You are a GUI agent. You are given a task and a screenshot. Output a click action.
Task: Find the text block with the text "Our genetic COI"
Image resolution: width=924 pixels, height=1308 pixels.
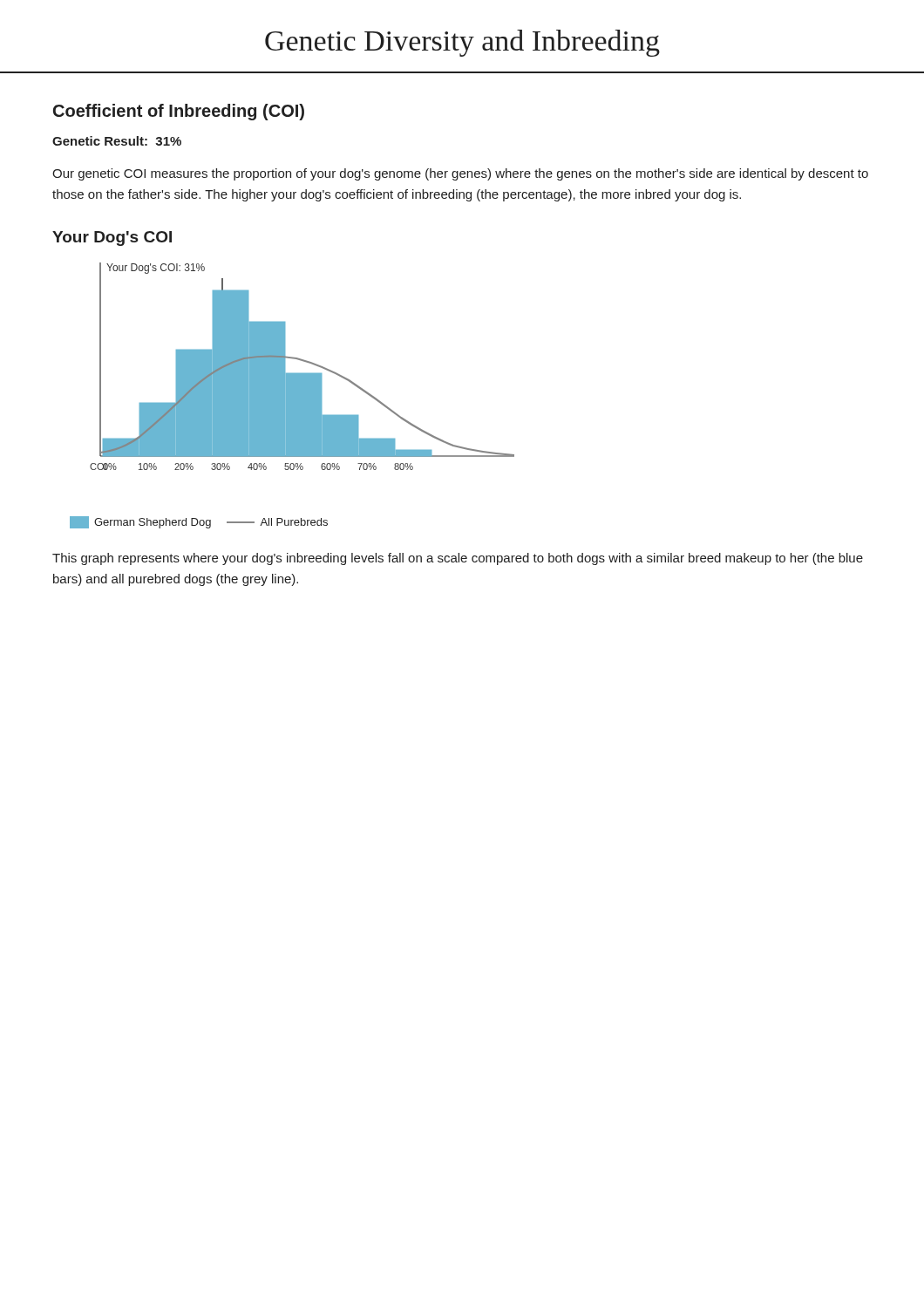460,184
